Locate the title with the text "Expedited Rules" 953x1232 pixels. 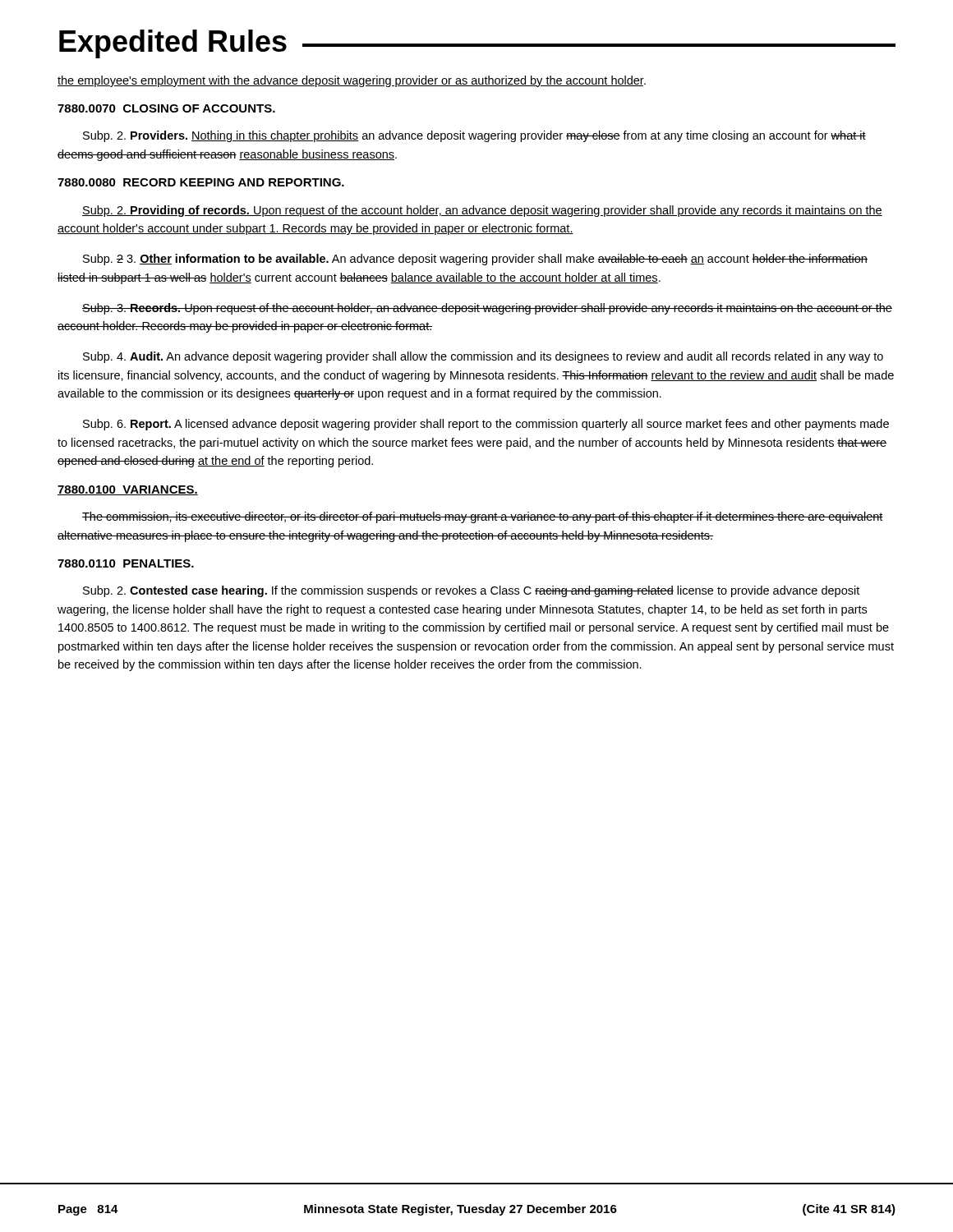coord(476,42)
